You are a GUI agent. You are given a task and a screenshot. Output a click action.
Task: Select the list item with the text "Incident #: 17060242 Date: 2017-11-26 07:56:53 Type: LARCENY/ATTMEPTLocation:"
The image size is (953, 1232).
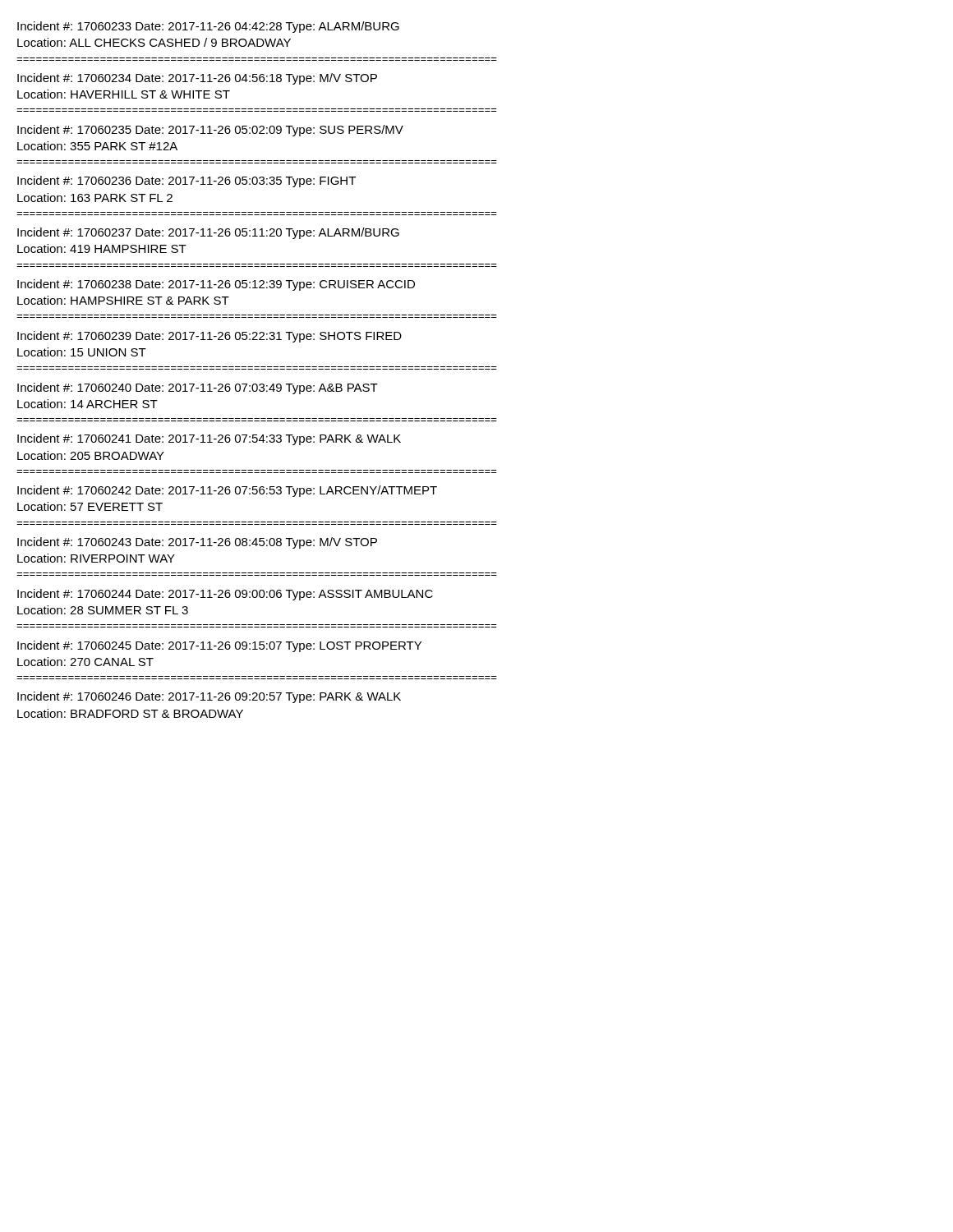(x=227, y=491)
